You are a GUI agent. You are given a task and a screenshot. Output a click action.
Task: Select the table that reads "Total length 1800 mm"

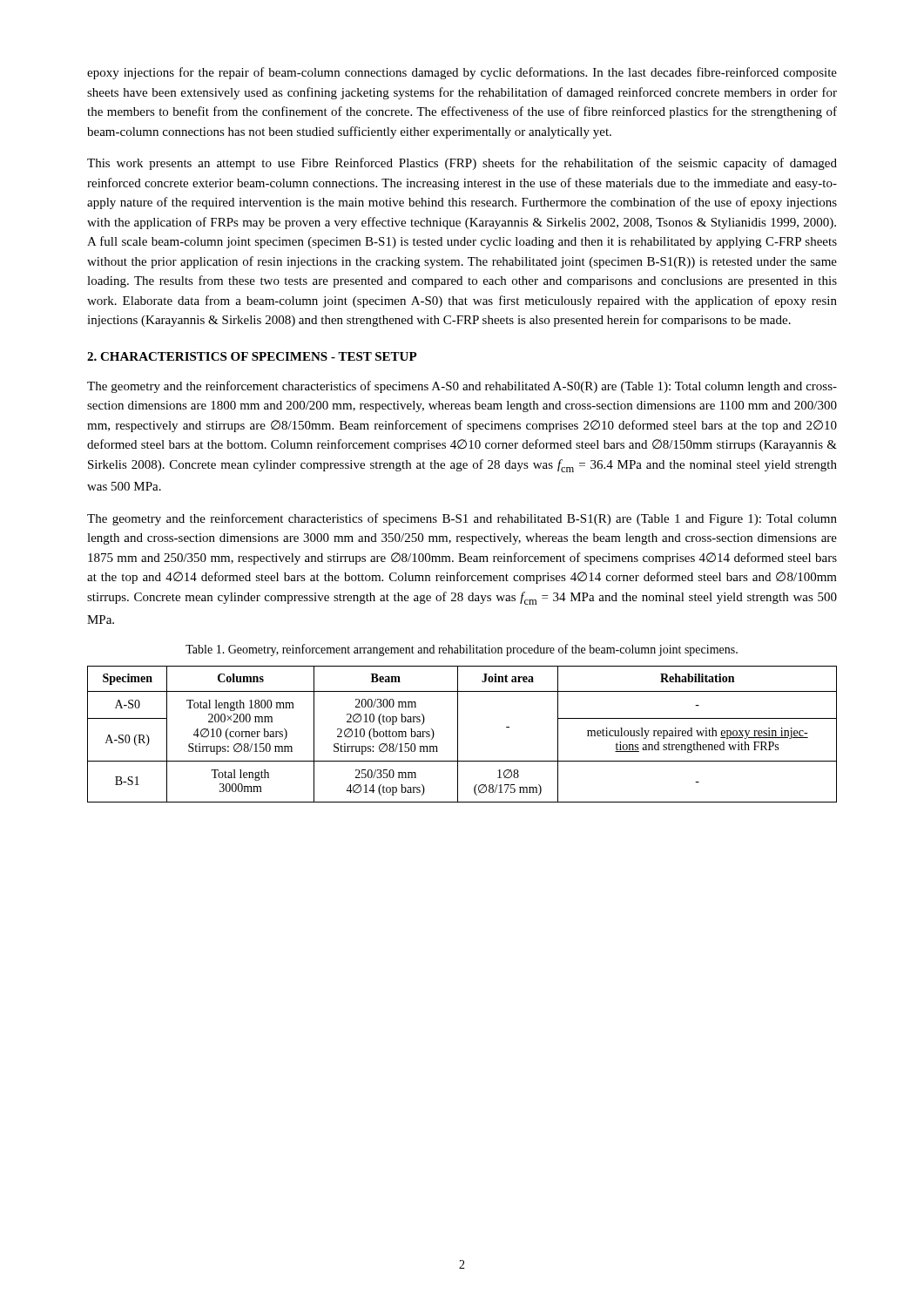pos(462,734)
